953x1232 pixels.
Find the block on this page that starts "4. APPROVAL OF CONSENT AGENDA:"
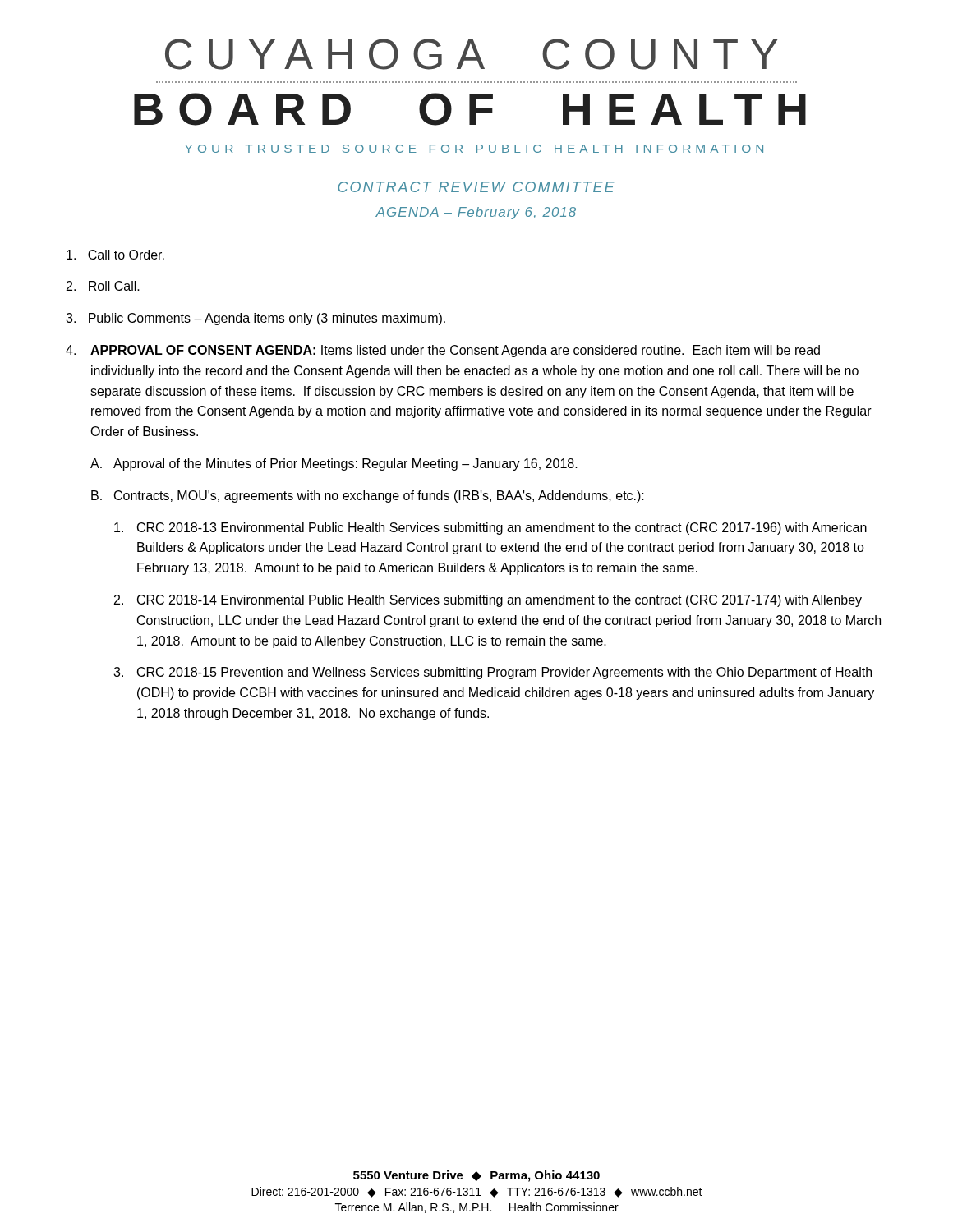(x=476, y=532)
